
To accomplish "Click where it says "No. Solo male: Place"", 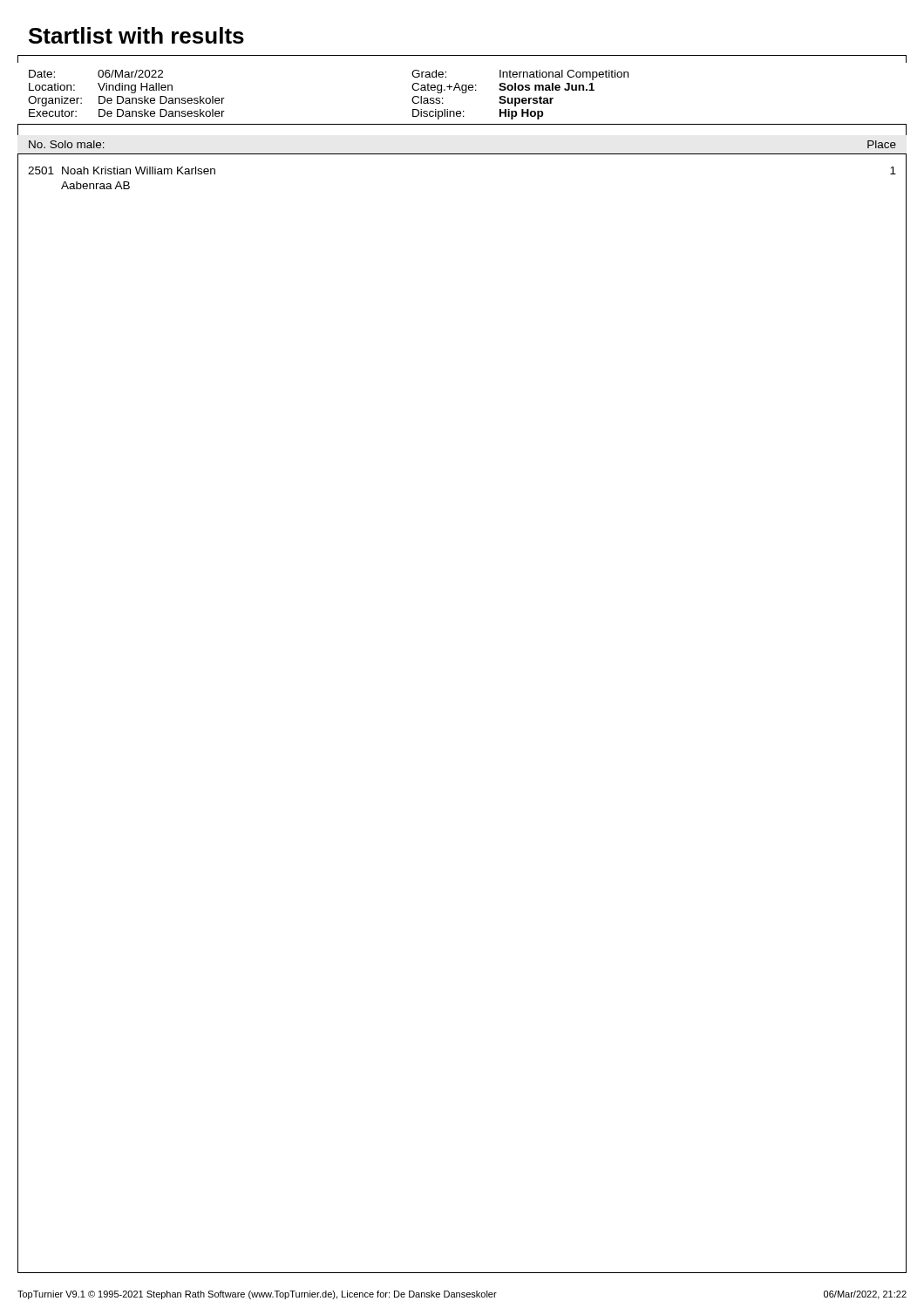I will (x=462, y=144).
